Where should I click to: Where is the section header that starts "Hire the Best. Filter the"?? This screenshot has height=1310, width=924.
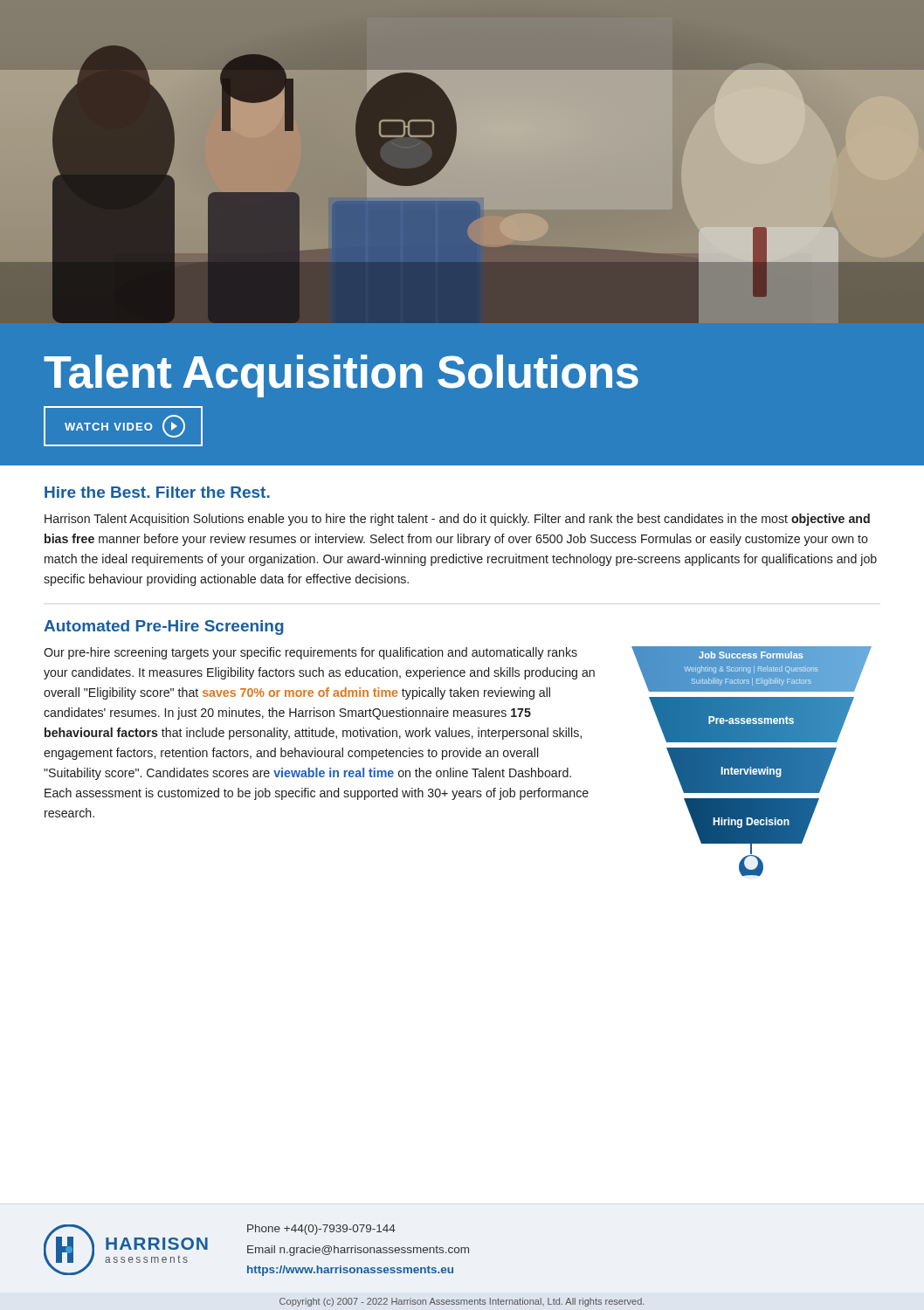coord(157,492)
